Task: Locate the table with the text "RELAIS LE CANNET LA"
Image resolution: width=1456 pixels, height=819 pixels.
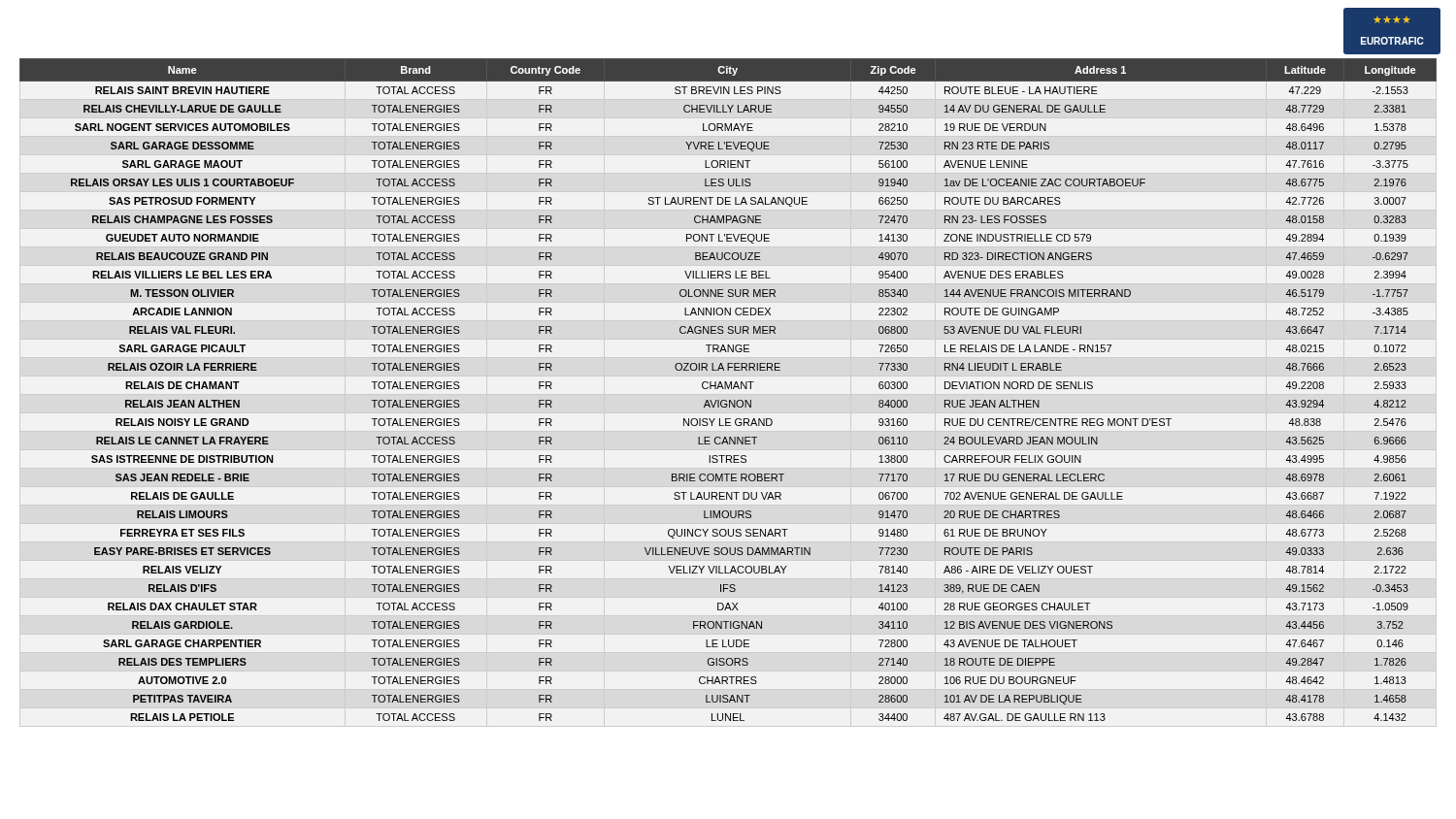Action: point(728,393)
